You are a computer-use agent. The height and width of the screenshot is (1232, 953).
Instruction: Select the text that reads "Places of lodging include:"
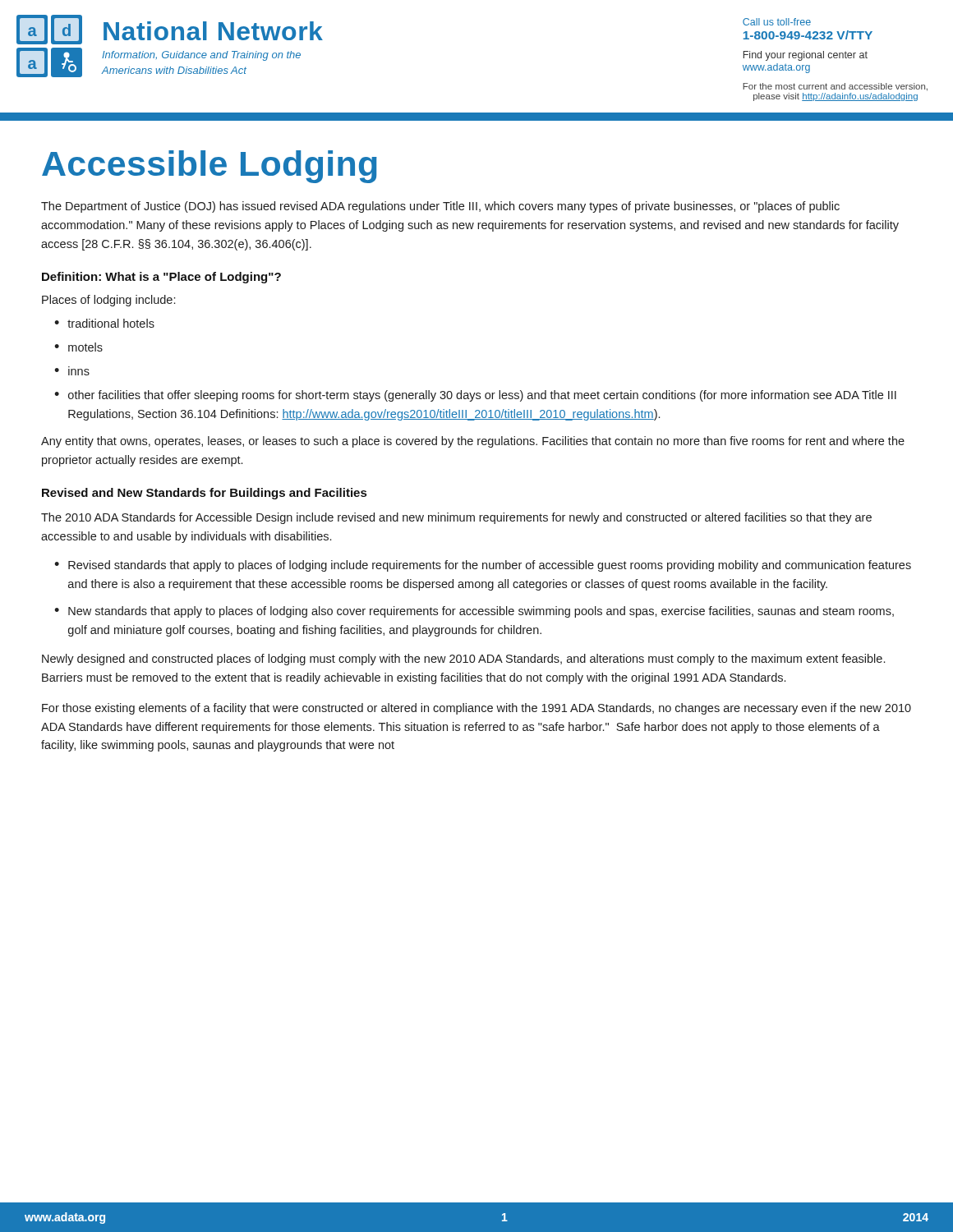click(x=109, y=300)
